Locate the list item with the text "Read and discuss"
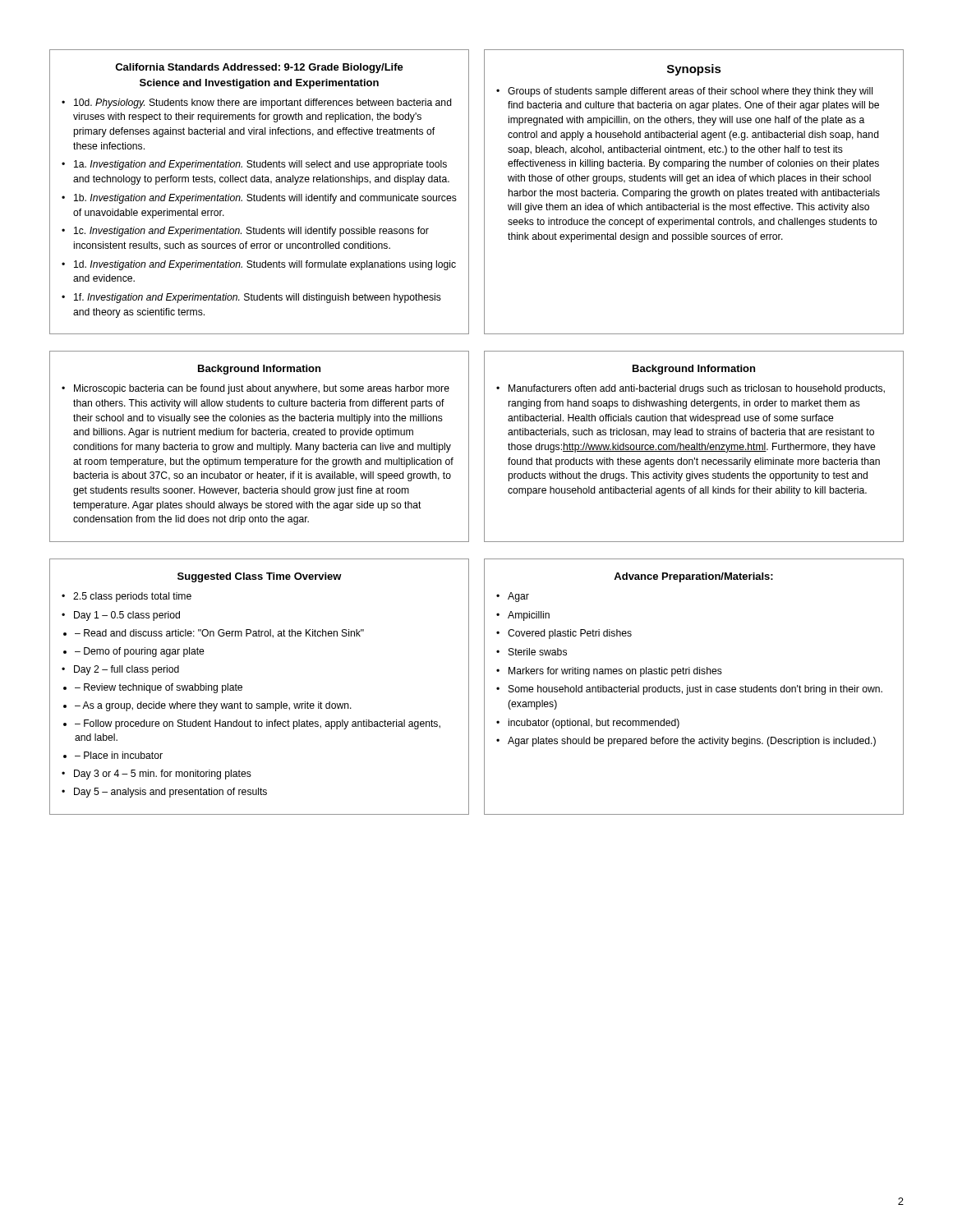Image resolution: width=953 pixels, height=1232 pixels. click(224, 633)
